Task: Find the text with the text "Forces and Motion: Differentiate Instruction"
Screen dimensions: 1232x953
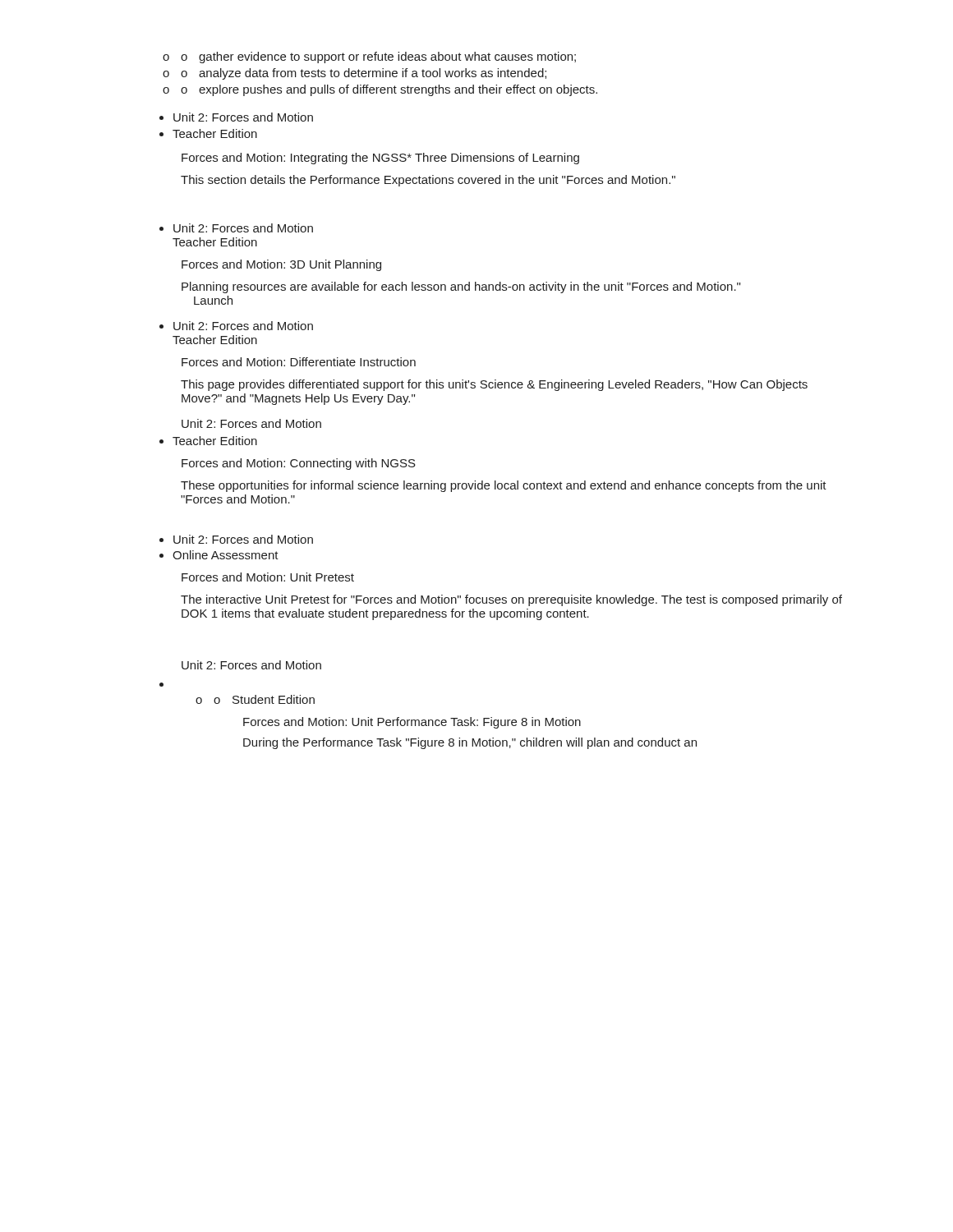Action: click(298, 362)
